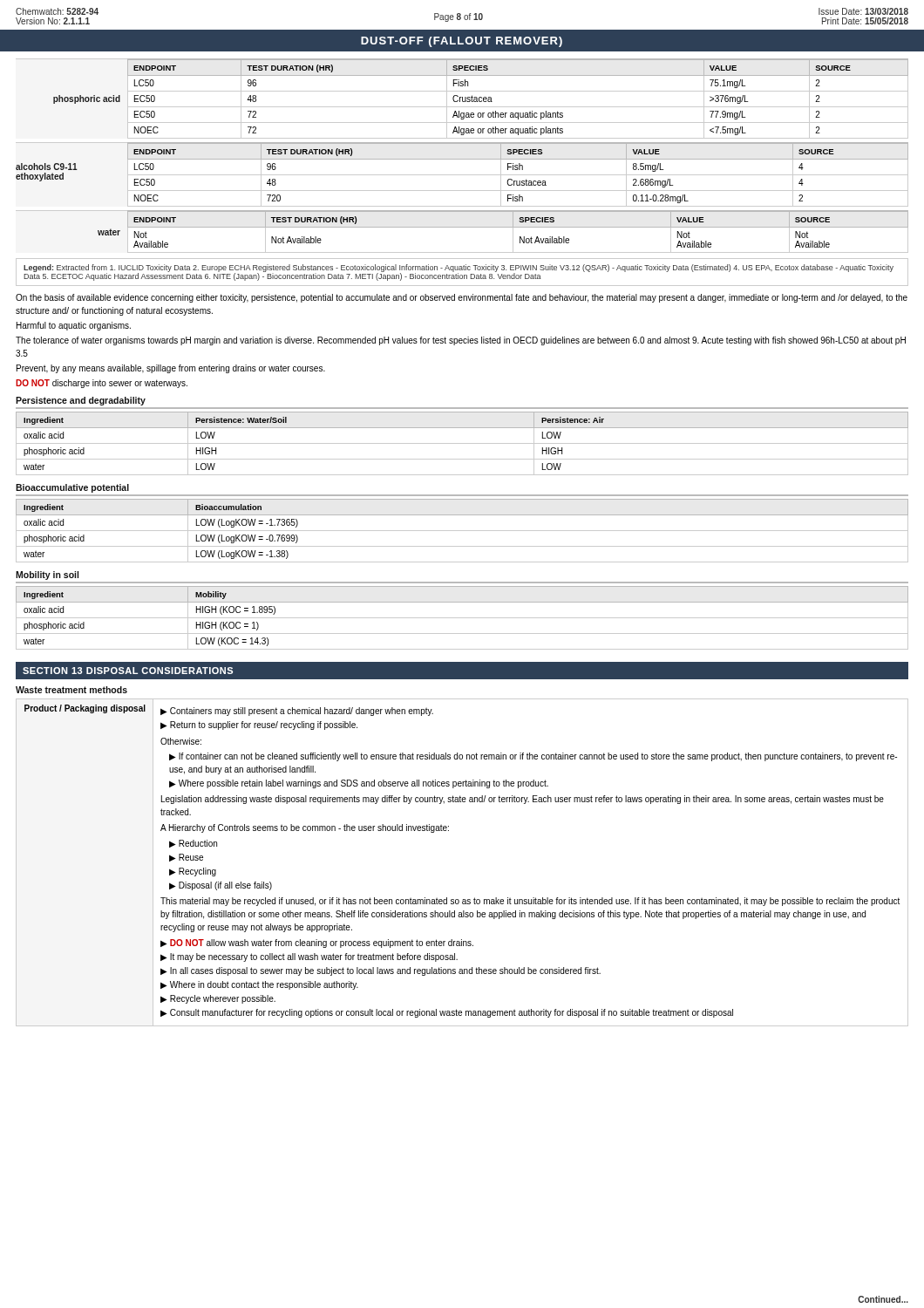Image resolution: width=924 pixels, height=1308 pixels.
Task: Click on the table containing "Not Available"
Action: click(462, 232)
